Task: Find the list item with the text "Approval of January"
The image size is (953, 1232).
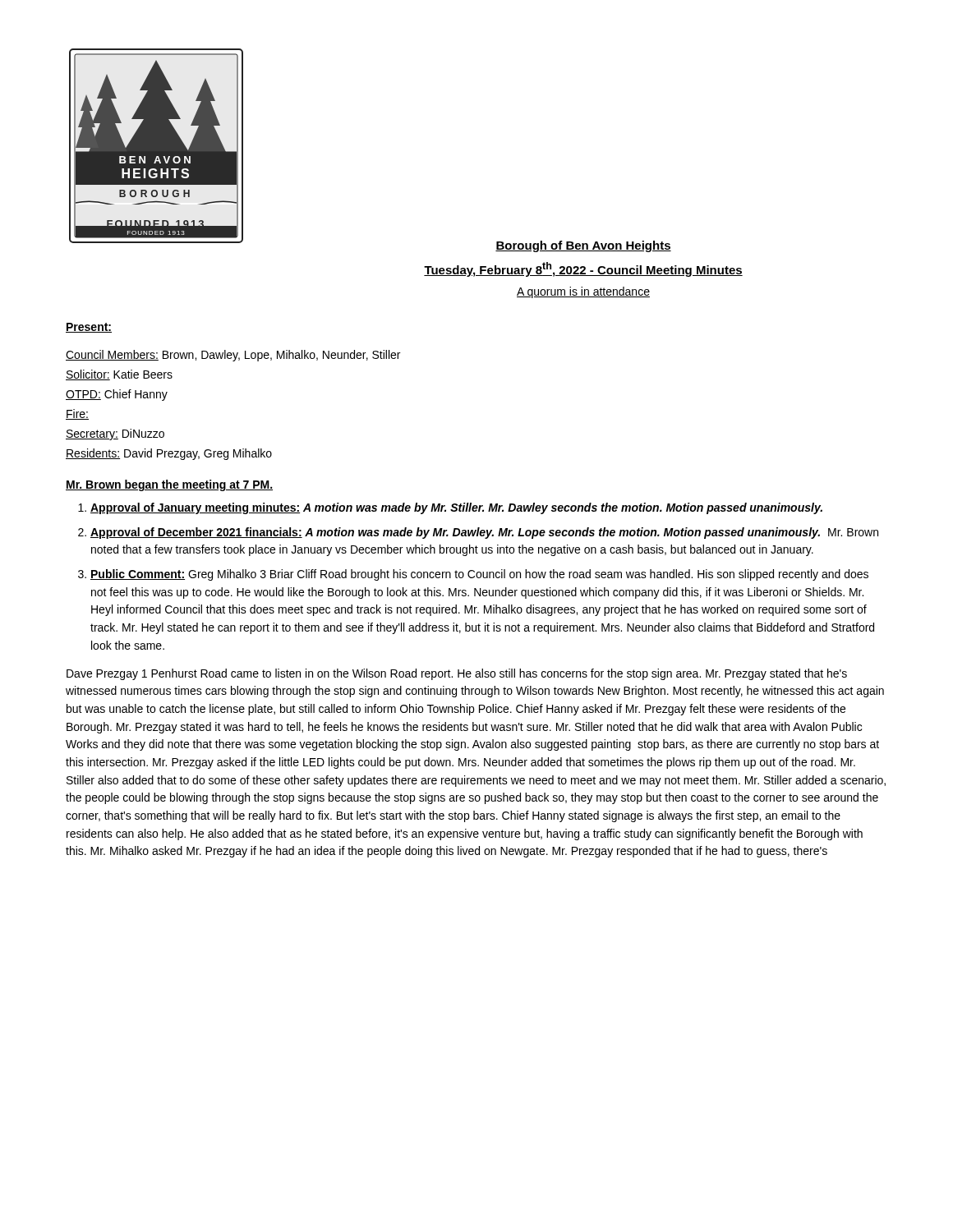Action: pos(457,508)
